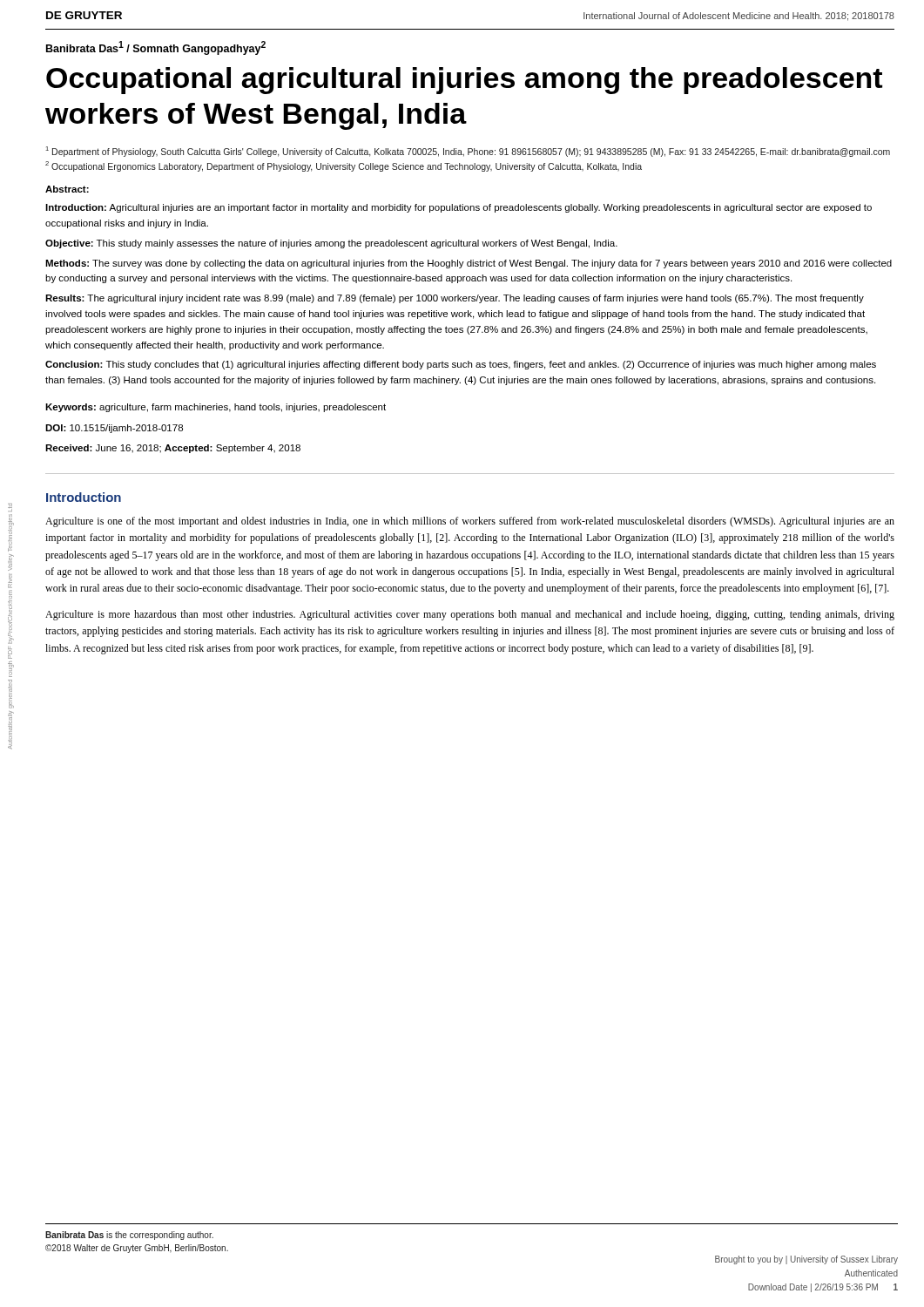Point to the block beginning "1 Department of Physiology, South"
Screen dimensions: 1307x924
pos(468,158)
